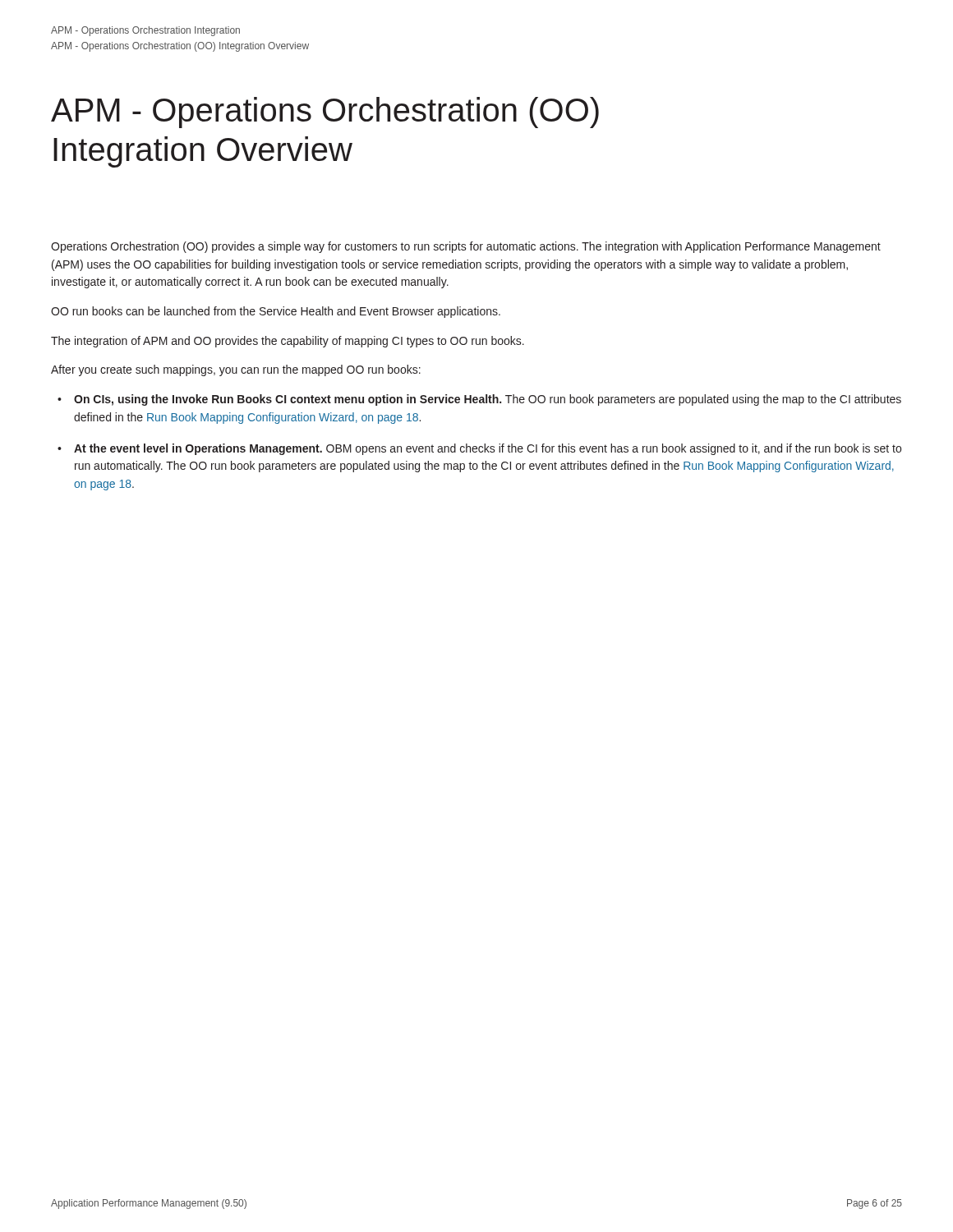Locate the block of text that opens with "The integration of"

click(x=476, y=341)
